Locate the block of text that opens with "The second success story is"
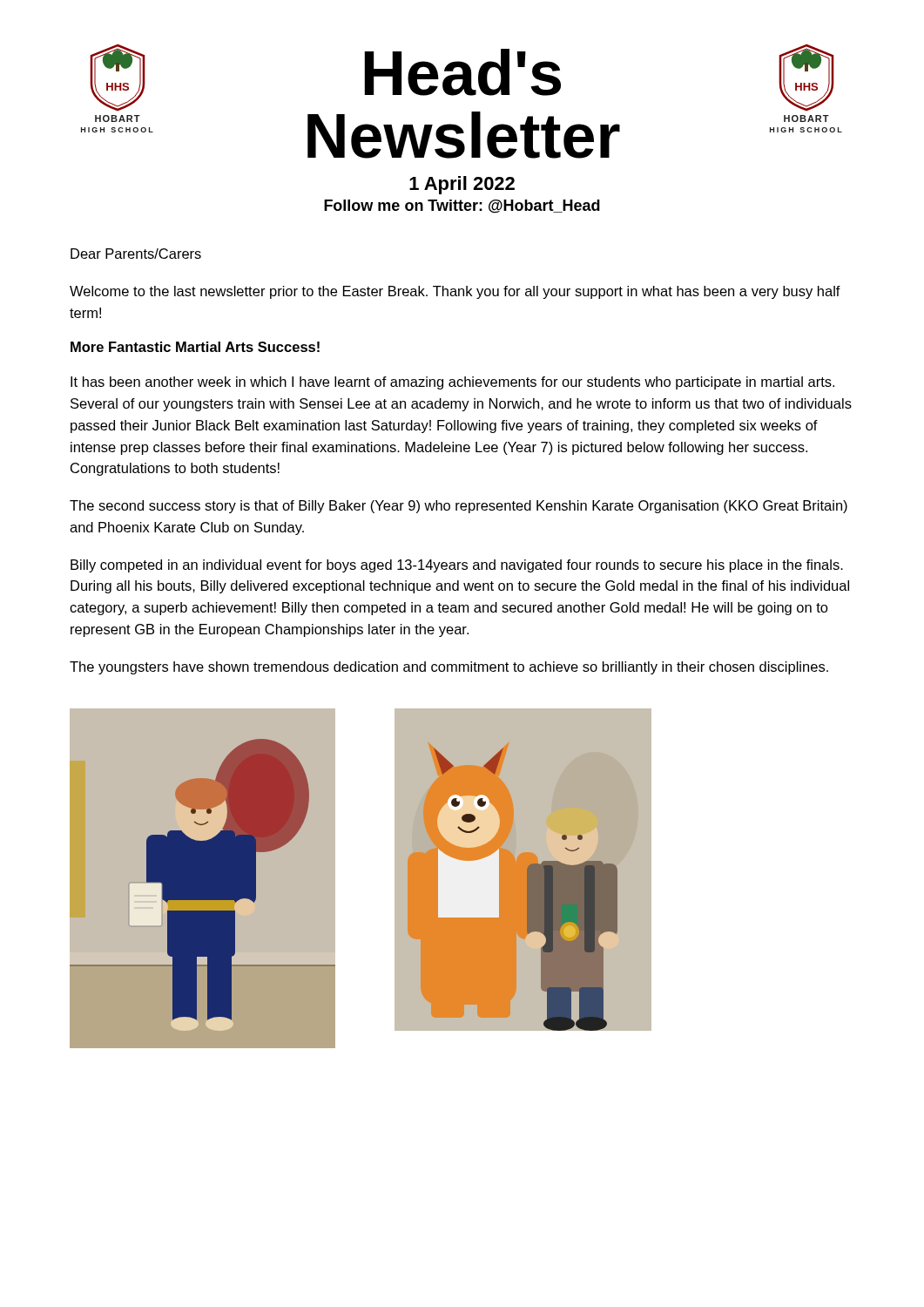 tap(462, 517)
